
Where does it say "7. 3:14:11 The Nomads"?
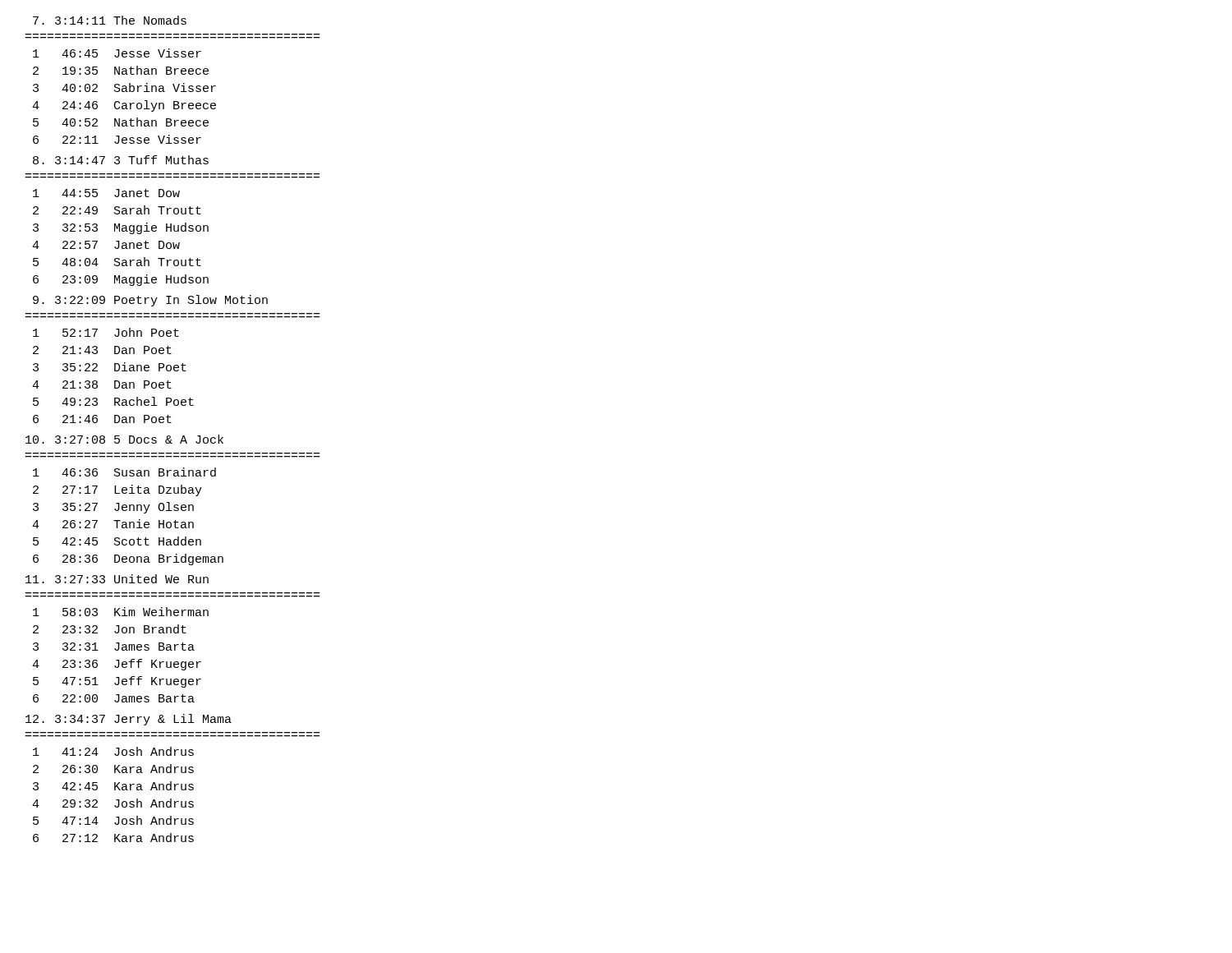pyautogui.click(x=106, y=22)
